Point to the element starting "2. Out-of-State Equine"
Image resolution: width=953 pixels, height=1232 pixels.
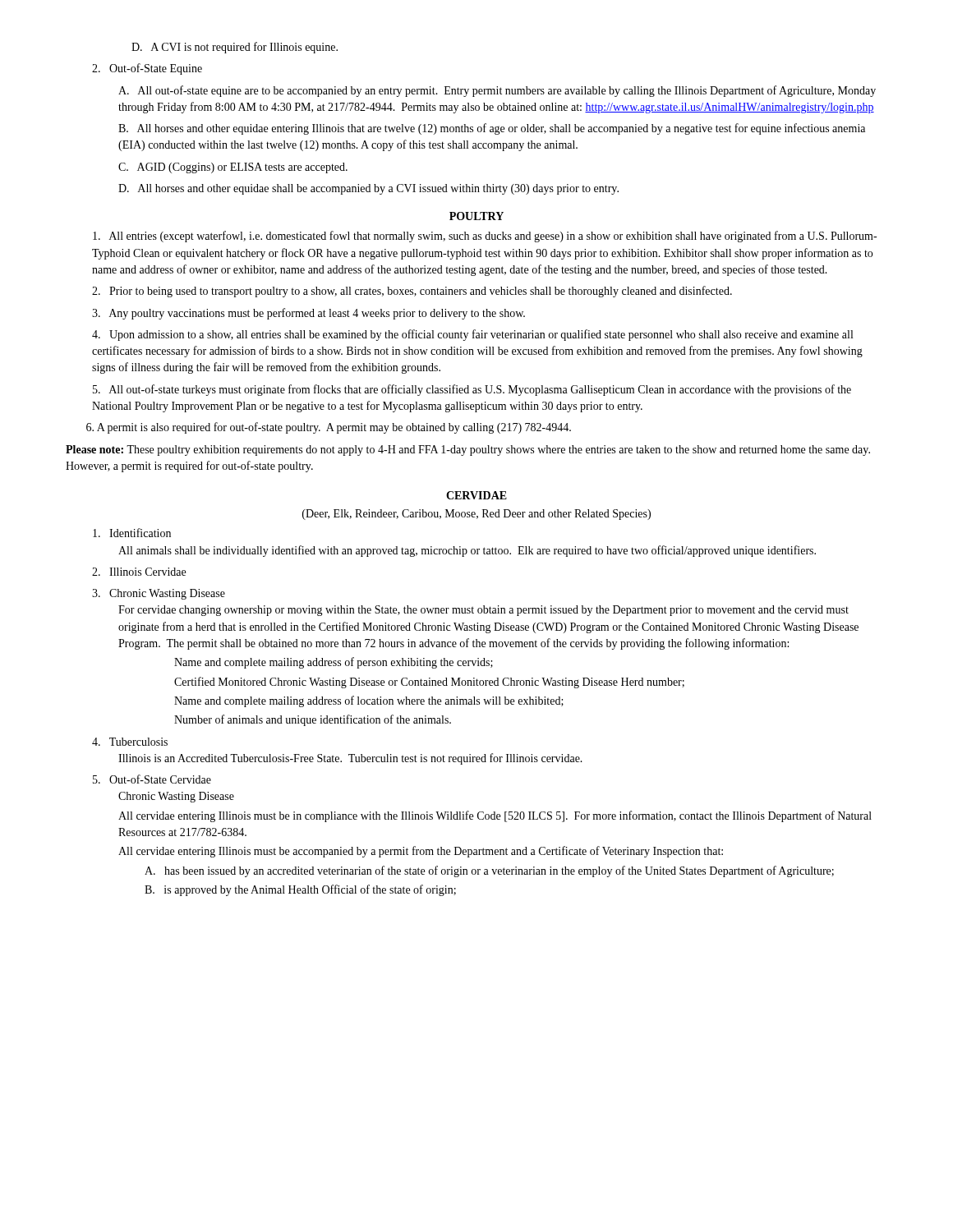tap(147, 69)
